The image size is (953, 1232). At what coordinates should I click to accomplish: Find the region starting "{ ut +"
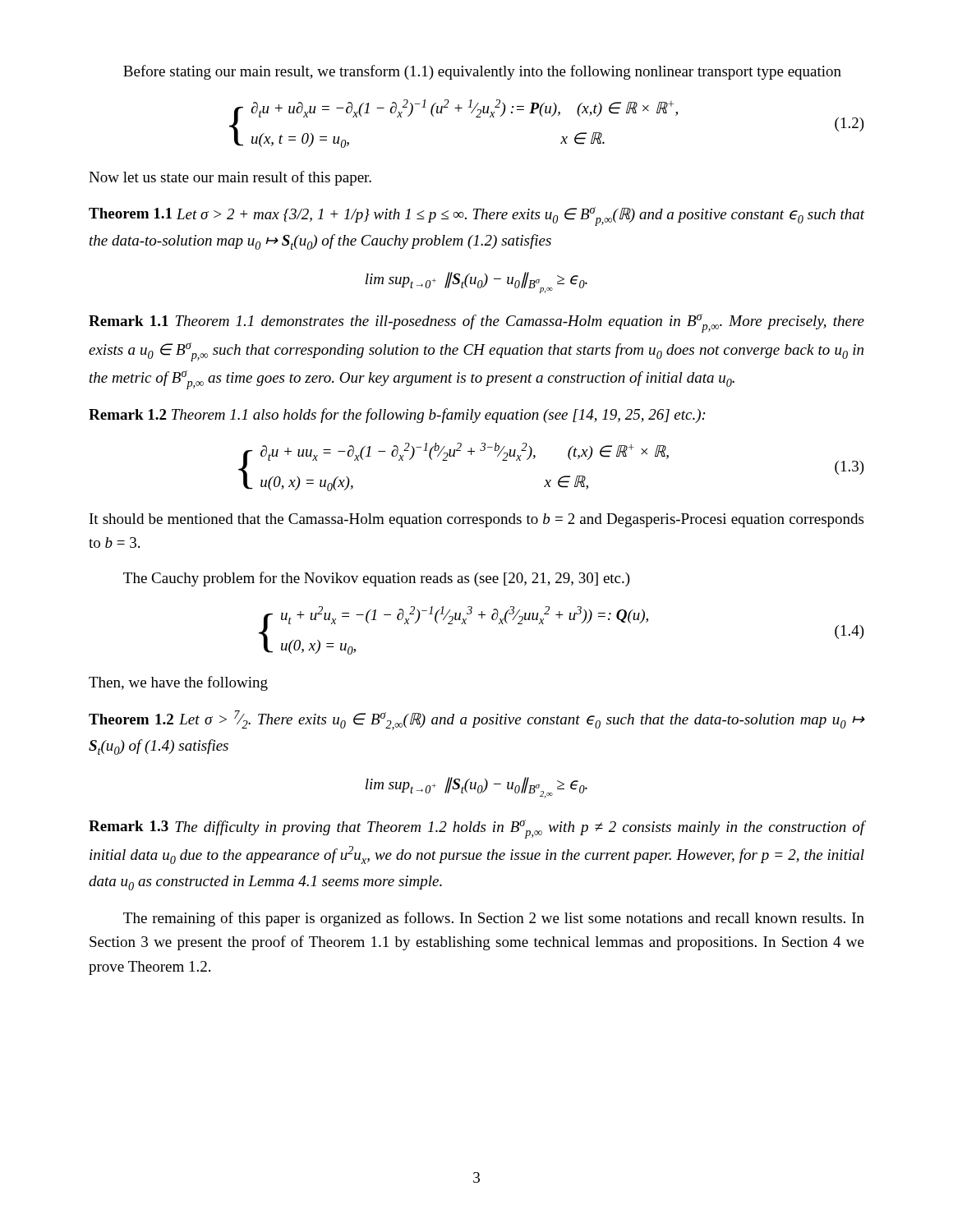click(476, 630)
